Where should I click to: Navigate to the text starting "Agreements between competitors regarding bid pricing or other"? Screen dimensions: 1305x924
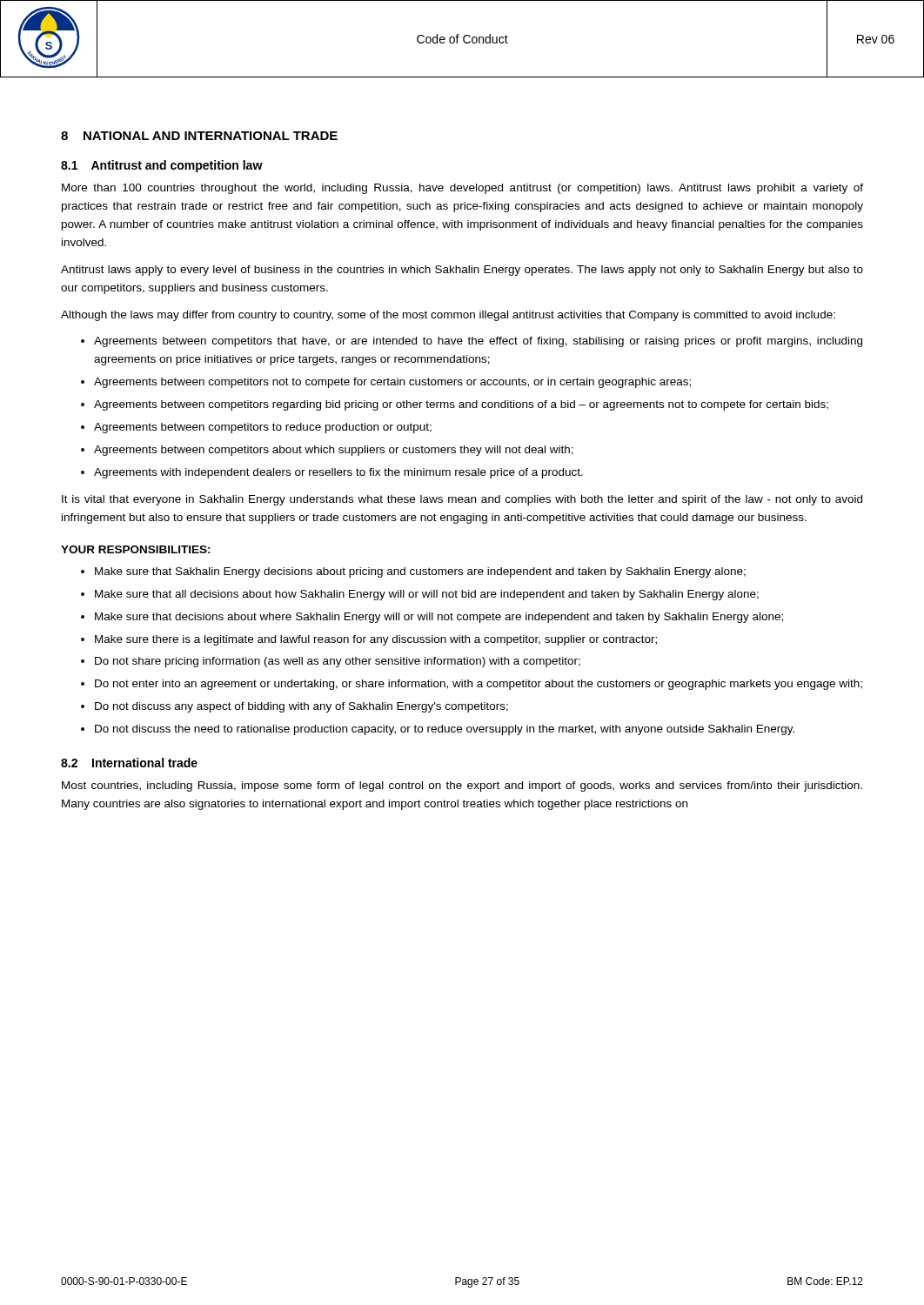(x=462, y=404)
